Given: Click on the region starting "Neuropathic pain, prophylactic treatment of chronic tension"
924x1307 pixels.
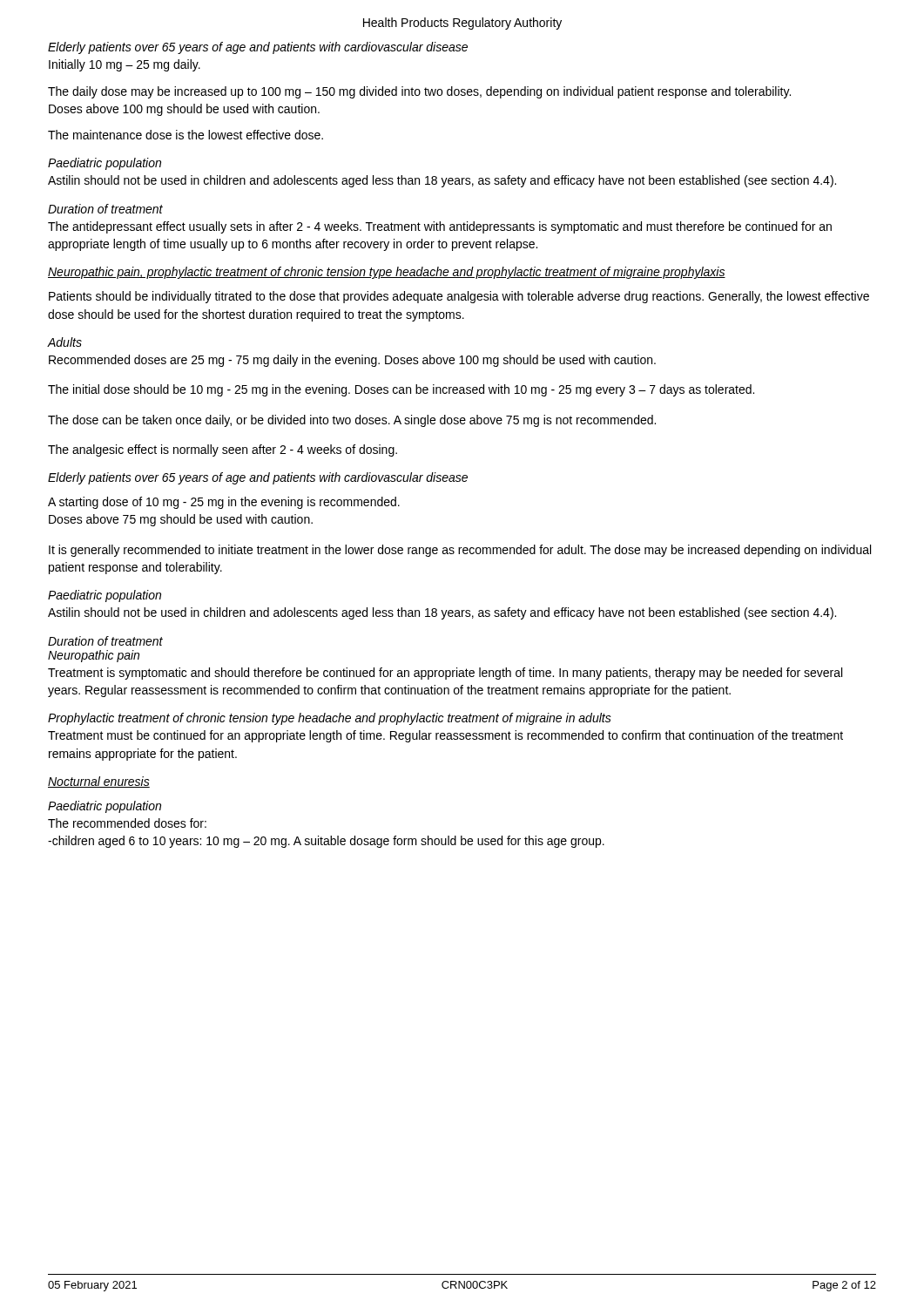Looking at the screenshot, I should 386,272.
